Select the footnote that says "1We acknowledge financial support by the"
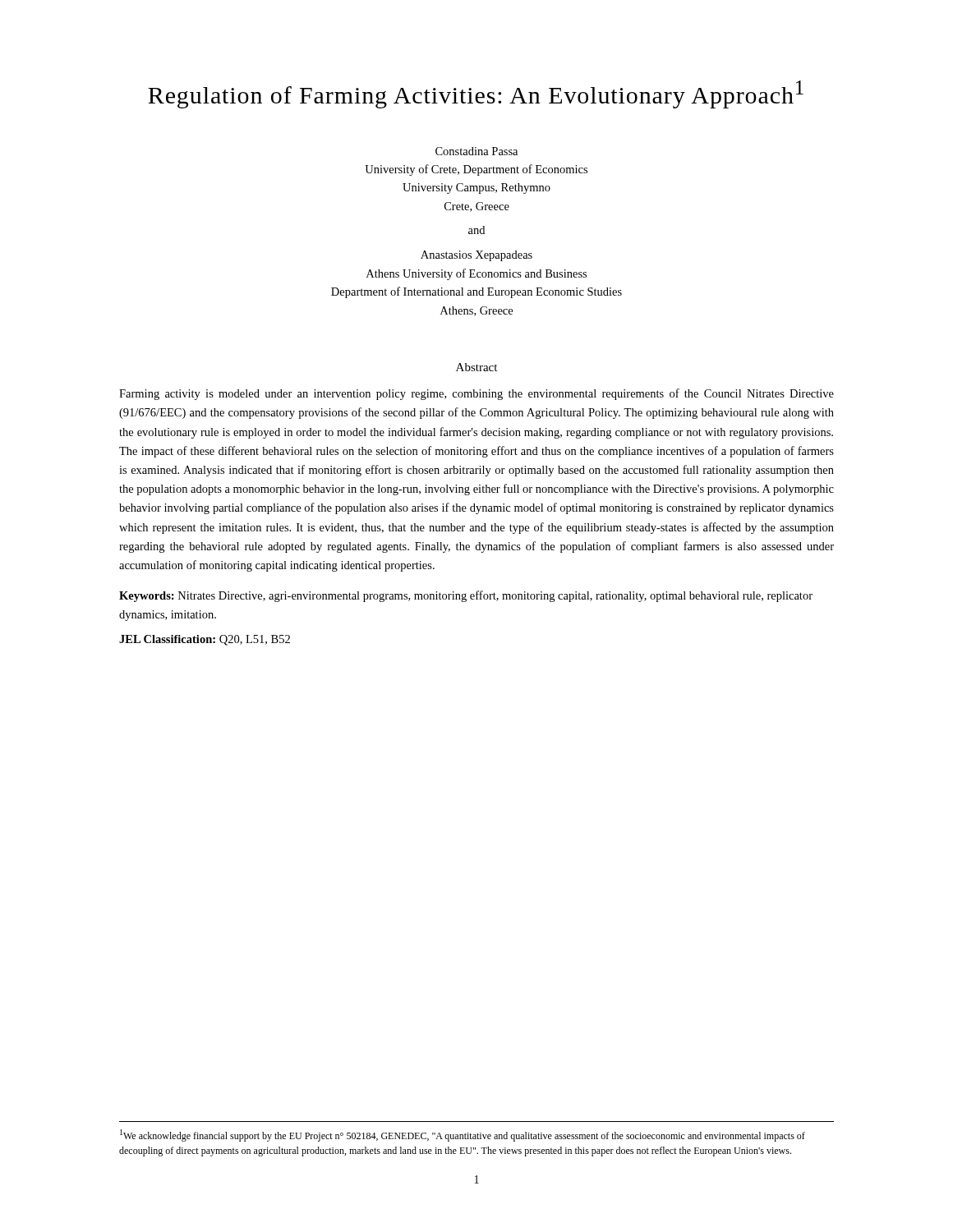 click(462, 1142)
